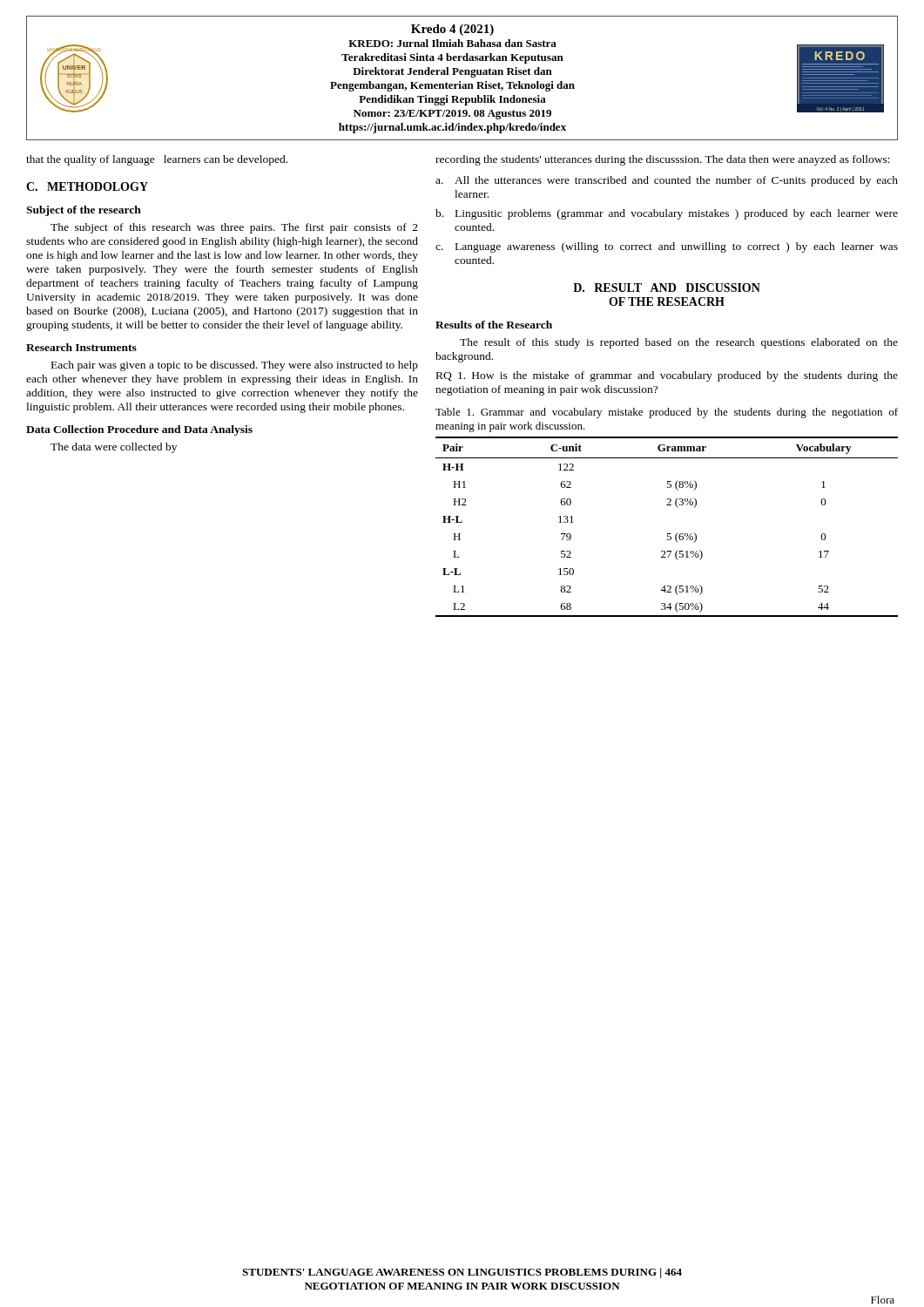Where is the passage that starts "The subject of this research was"?
This screenshot has height=1307, width=924.
pyautogui.click(x=222, y=276)
